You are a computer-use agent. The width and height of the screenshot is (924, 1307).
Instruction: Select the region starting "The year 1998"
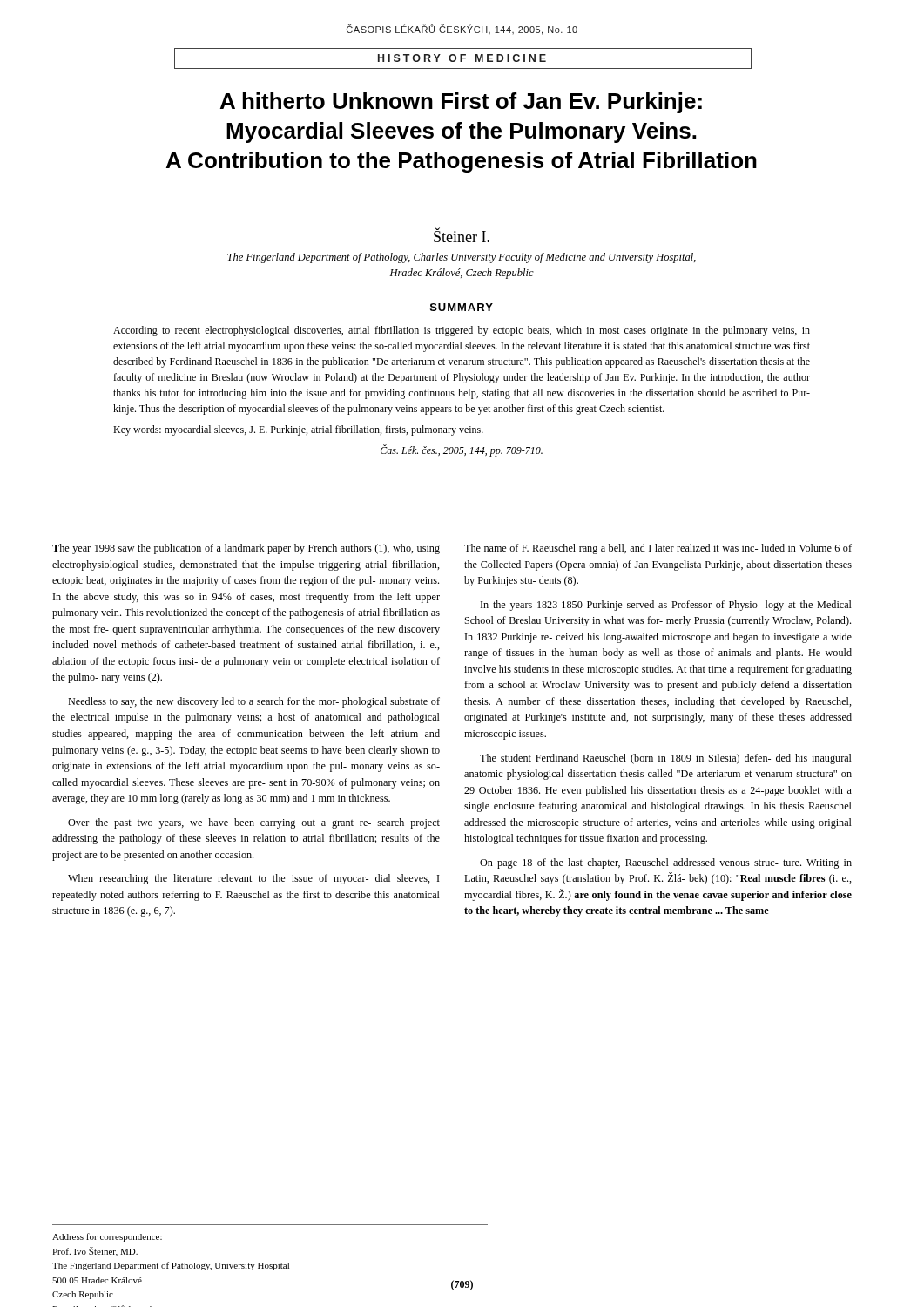(246, 613)
